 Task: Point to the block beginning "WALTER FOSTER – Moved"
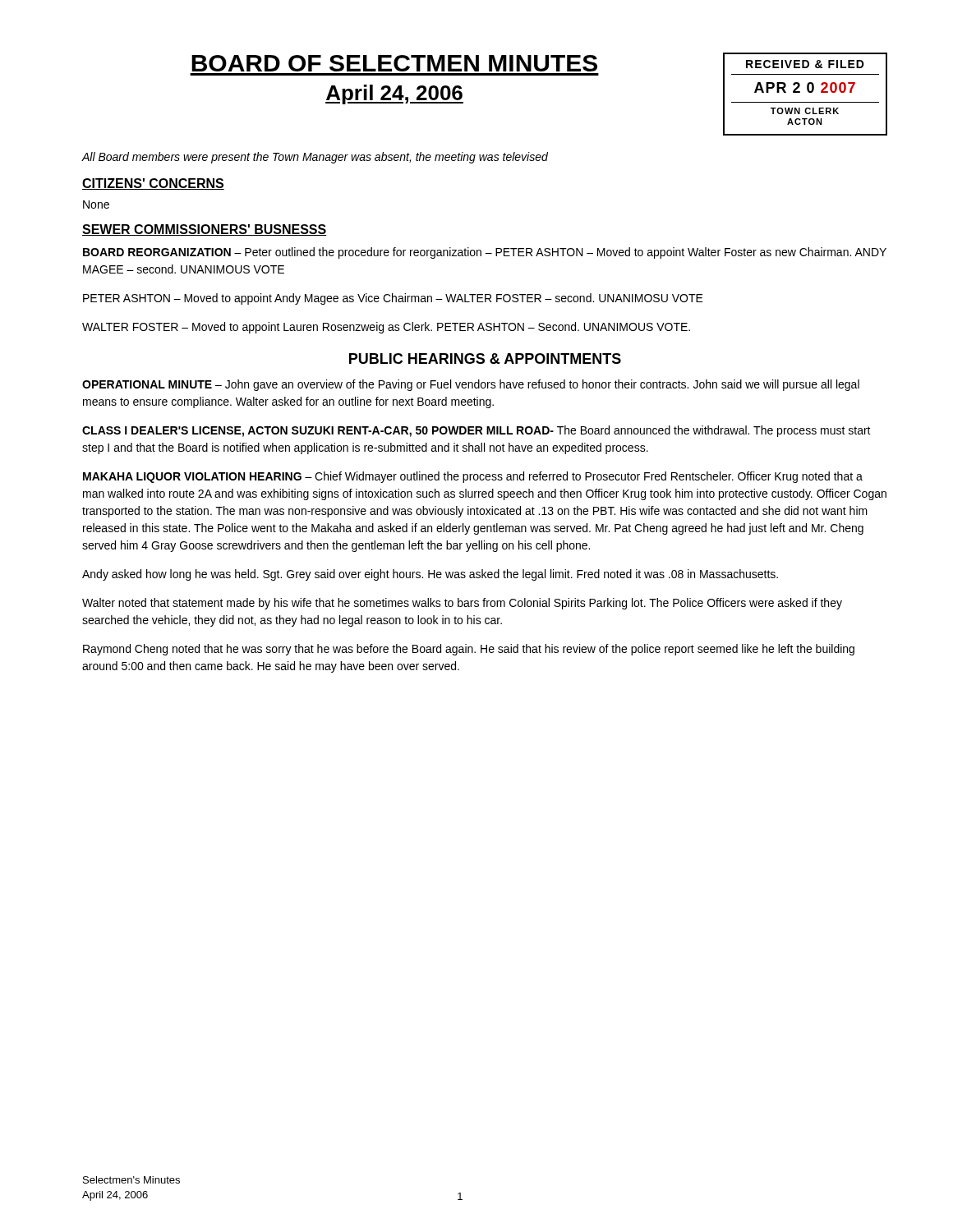tap(387, 327)
